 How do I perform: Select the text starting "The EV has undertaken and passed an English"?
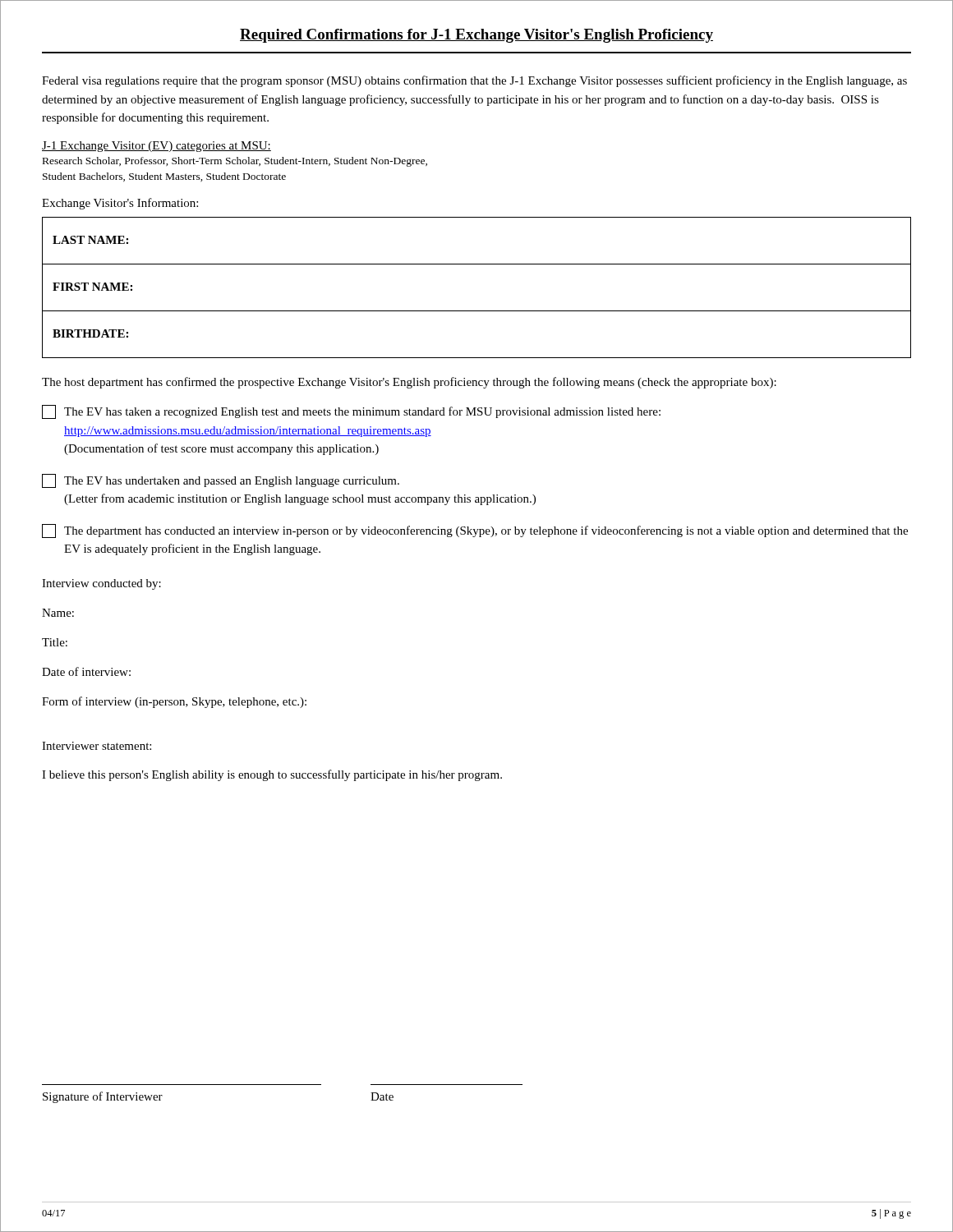(x=476, y=490)
